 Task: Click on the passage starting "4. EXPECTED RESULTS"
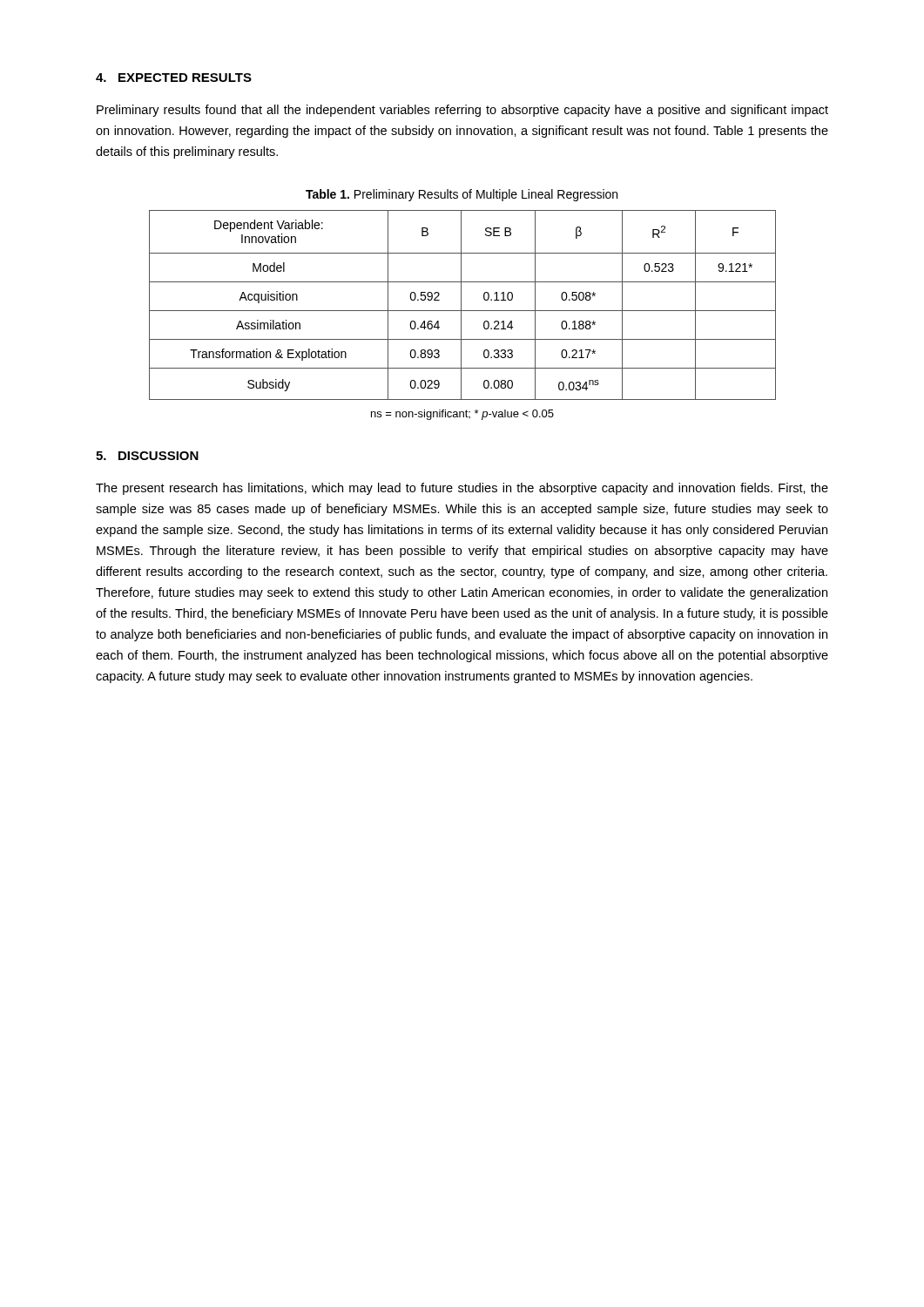[174, 77]
